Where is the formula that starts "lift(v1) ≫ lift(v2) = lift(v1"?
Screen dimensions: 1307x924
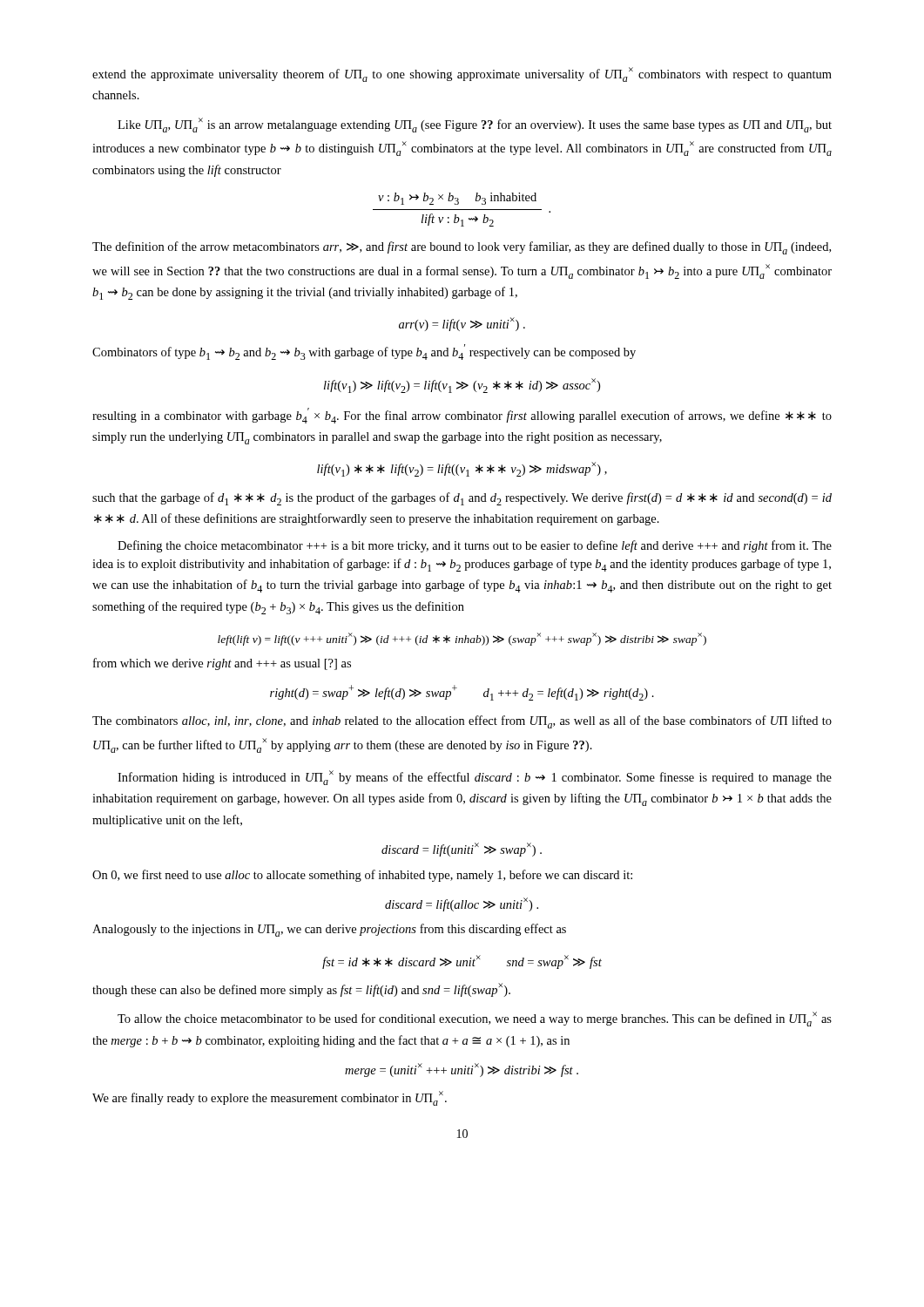462,385
